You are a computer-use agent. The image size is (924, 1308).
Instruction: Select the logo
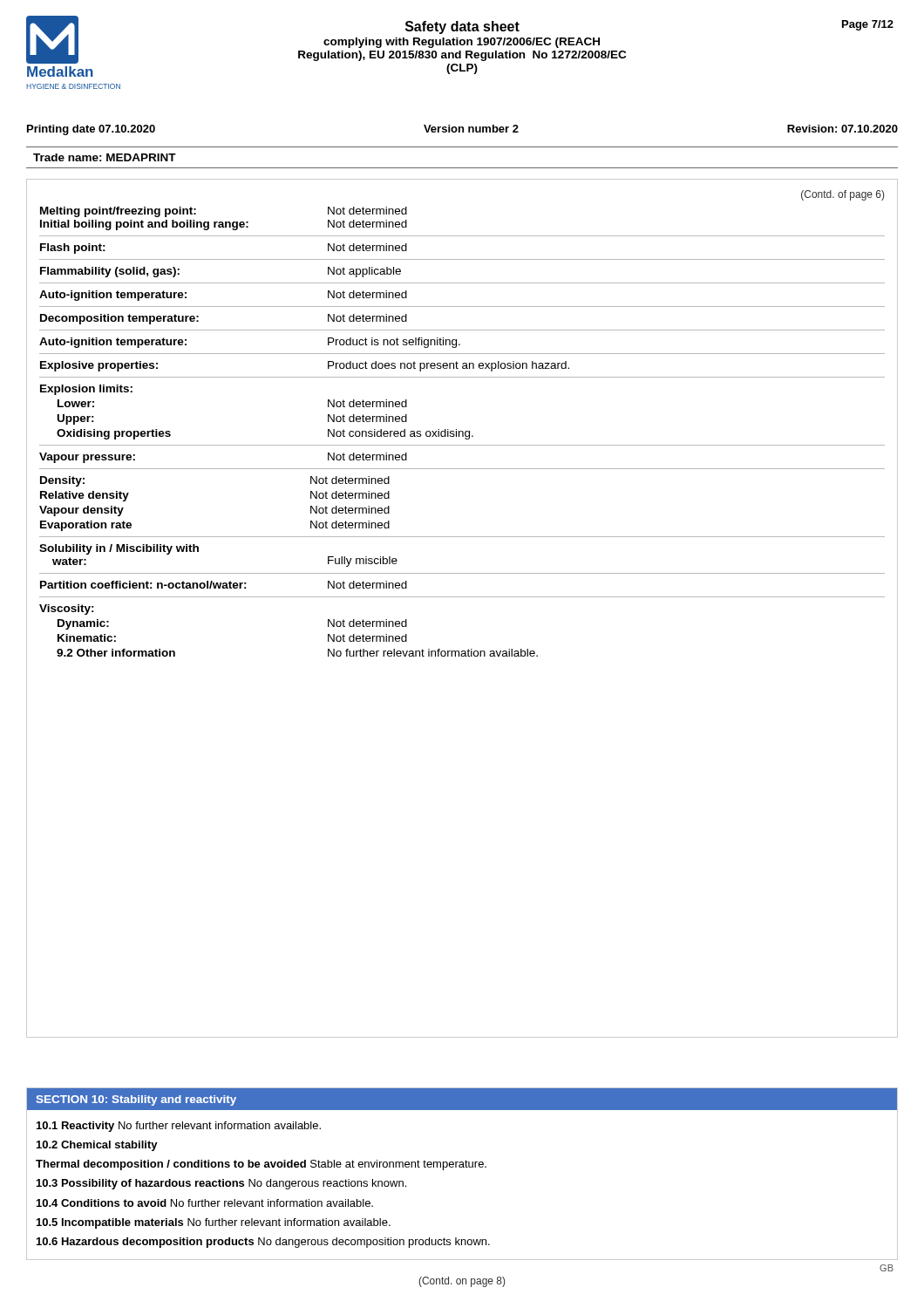(x=83, y=55)
